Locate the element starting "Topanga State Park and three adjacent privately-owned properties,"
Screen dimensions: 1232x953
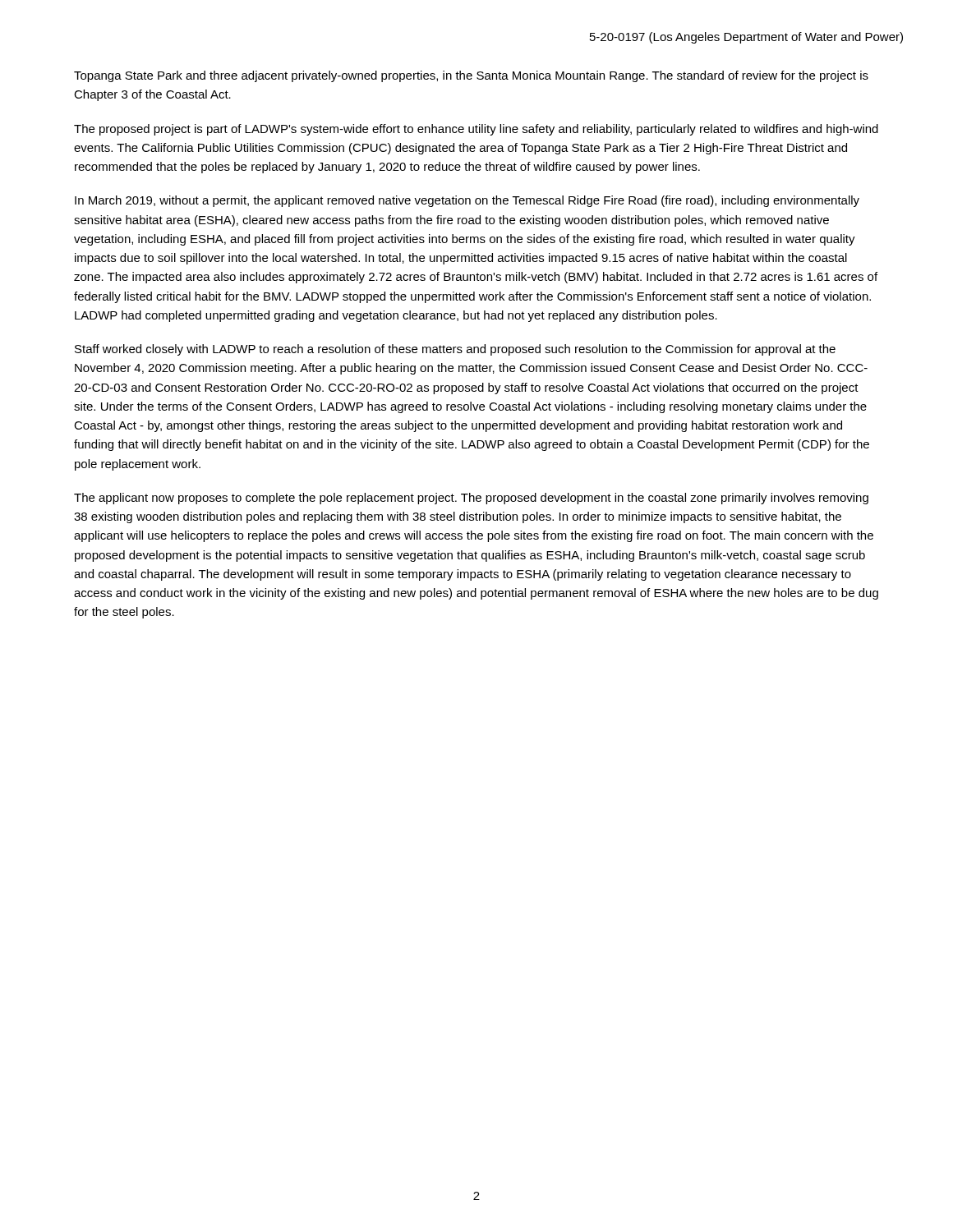(x=476, y=85)
